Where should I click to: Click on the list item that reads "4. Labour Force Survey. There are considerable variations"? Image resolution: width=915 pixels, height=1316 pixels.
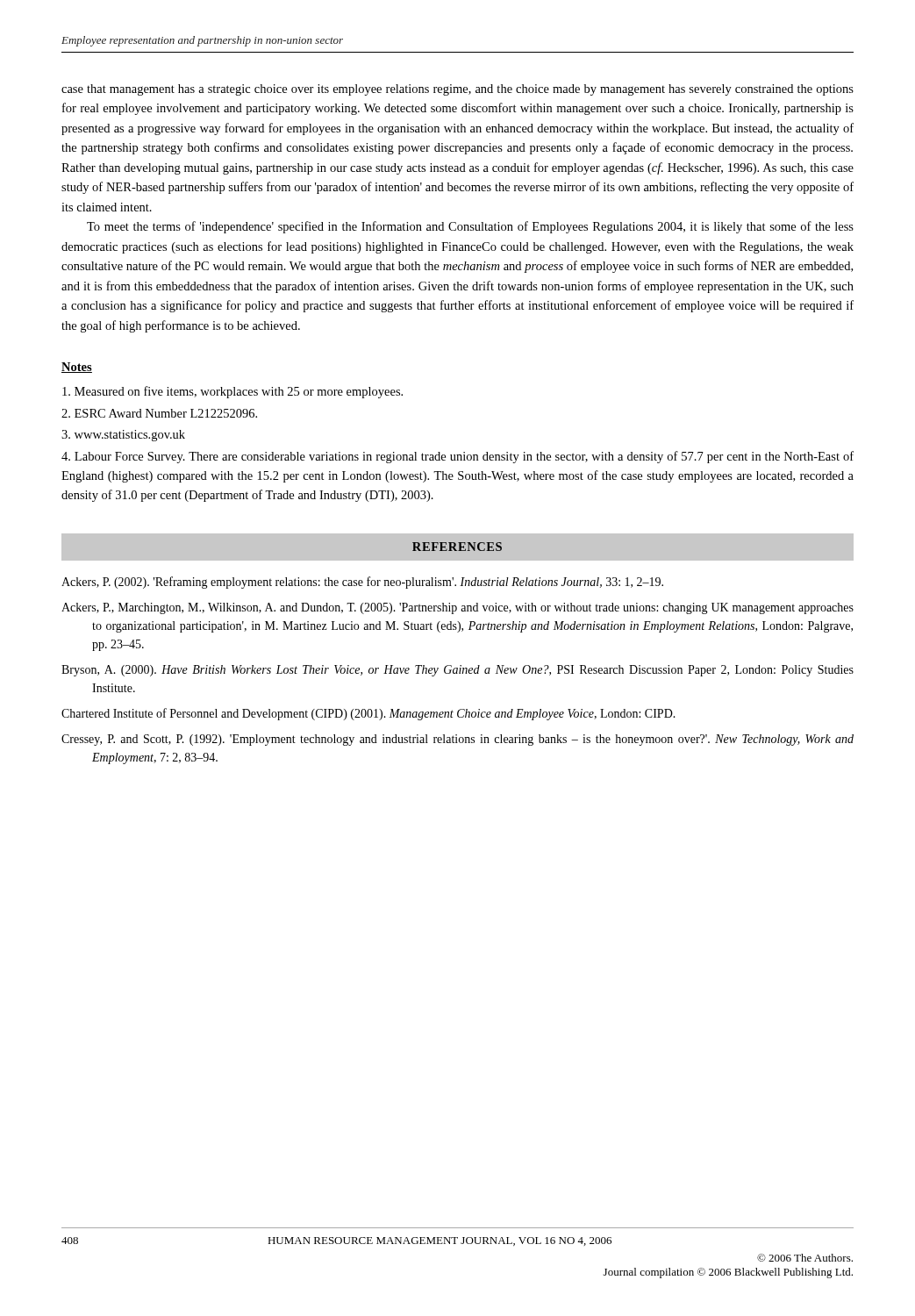(x=458, y=475)
